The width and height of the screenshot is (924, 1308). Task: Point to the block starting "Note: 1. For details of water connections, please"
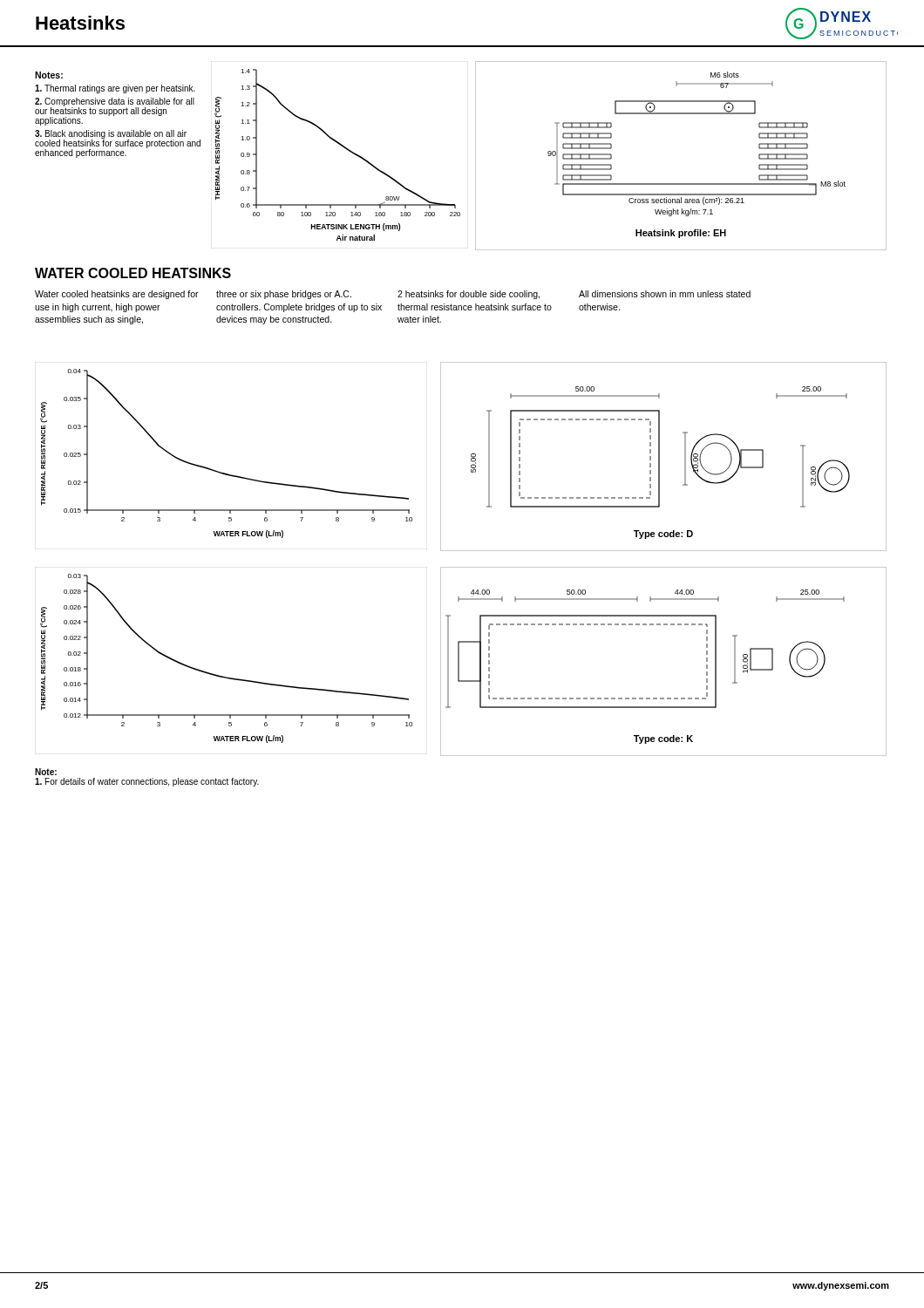[253, 777]
